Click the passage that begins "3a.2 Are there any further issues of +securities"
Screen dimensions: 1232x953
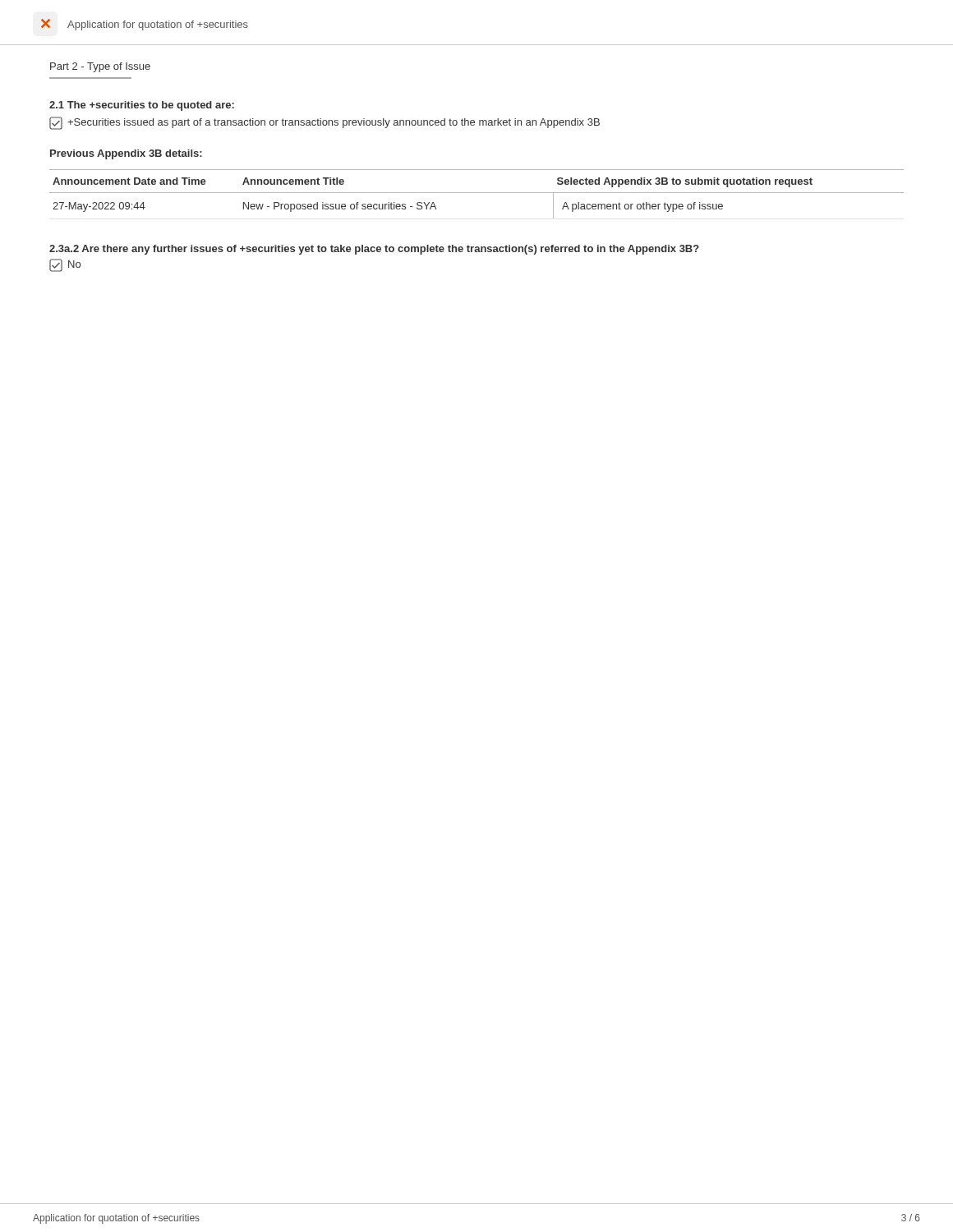(476, 258)
